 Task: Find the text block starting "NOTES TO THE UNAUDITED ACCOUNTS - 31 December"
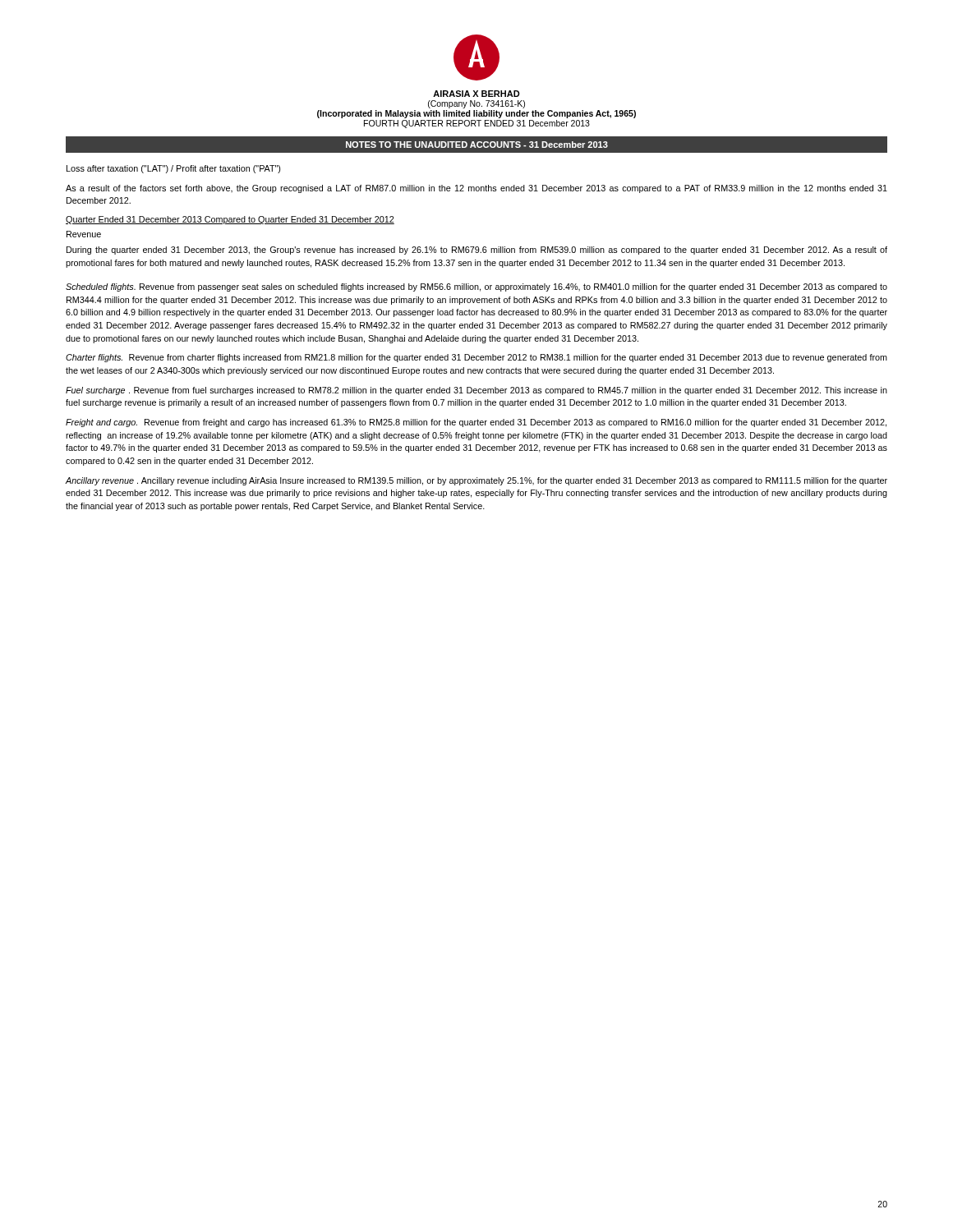point(476,145)
